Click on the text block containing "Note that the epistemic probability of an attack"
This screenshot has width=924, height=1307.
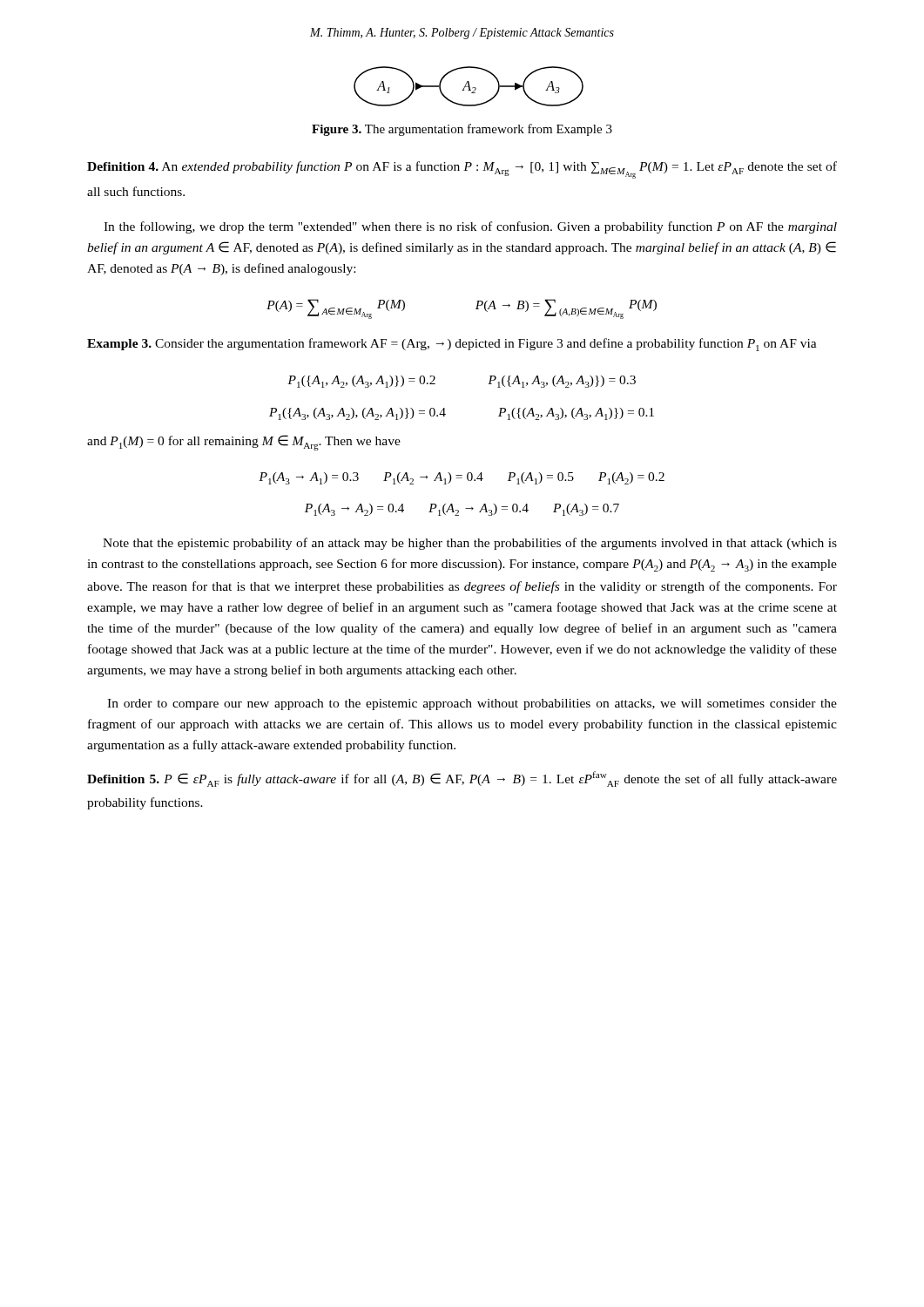pos(462,606)
